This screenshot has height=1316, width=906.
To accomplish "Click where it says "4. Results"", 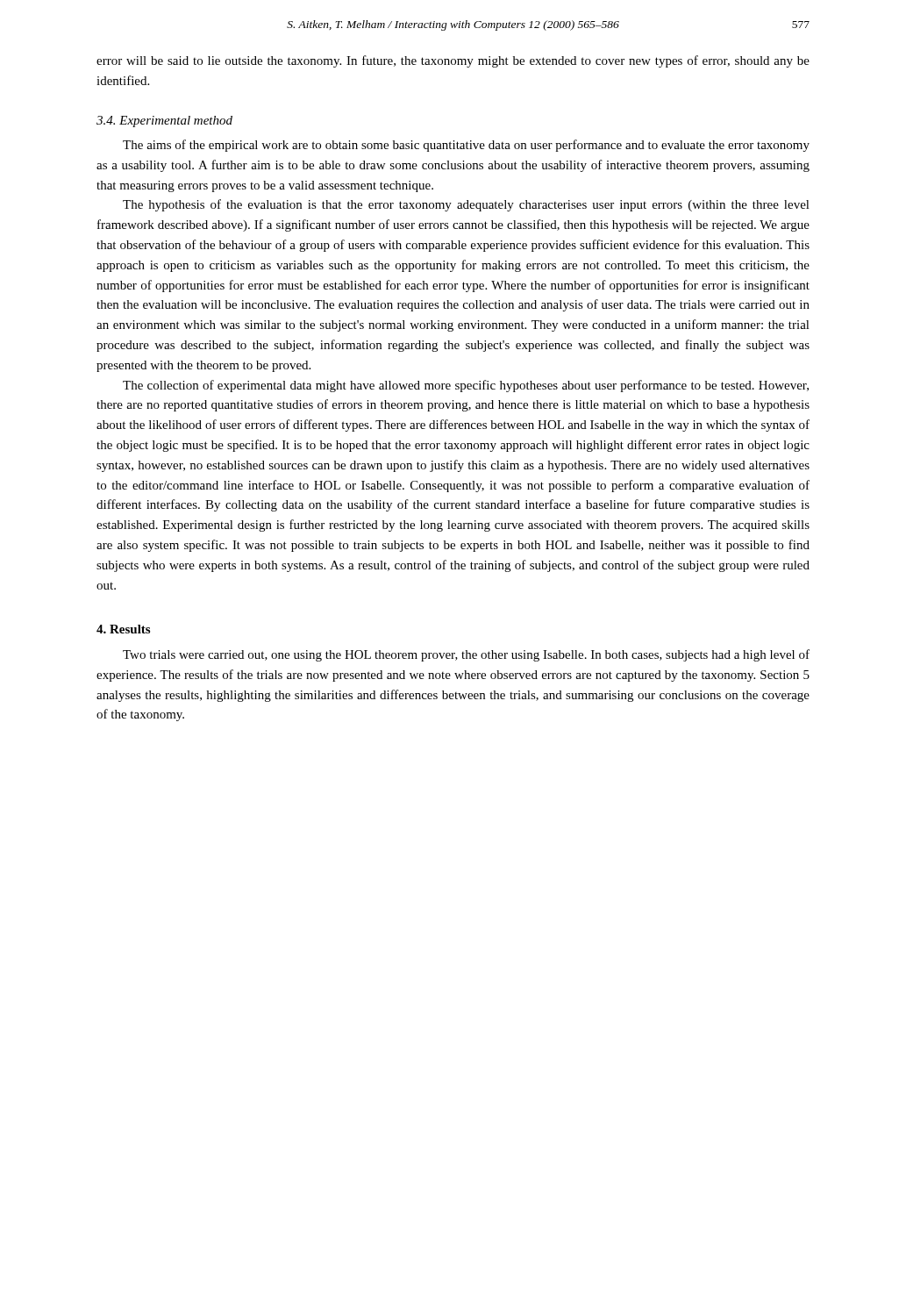I will pyautogui.click(x=124, y=629).
